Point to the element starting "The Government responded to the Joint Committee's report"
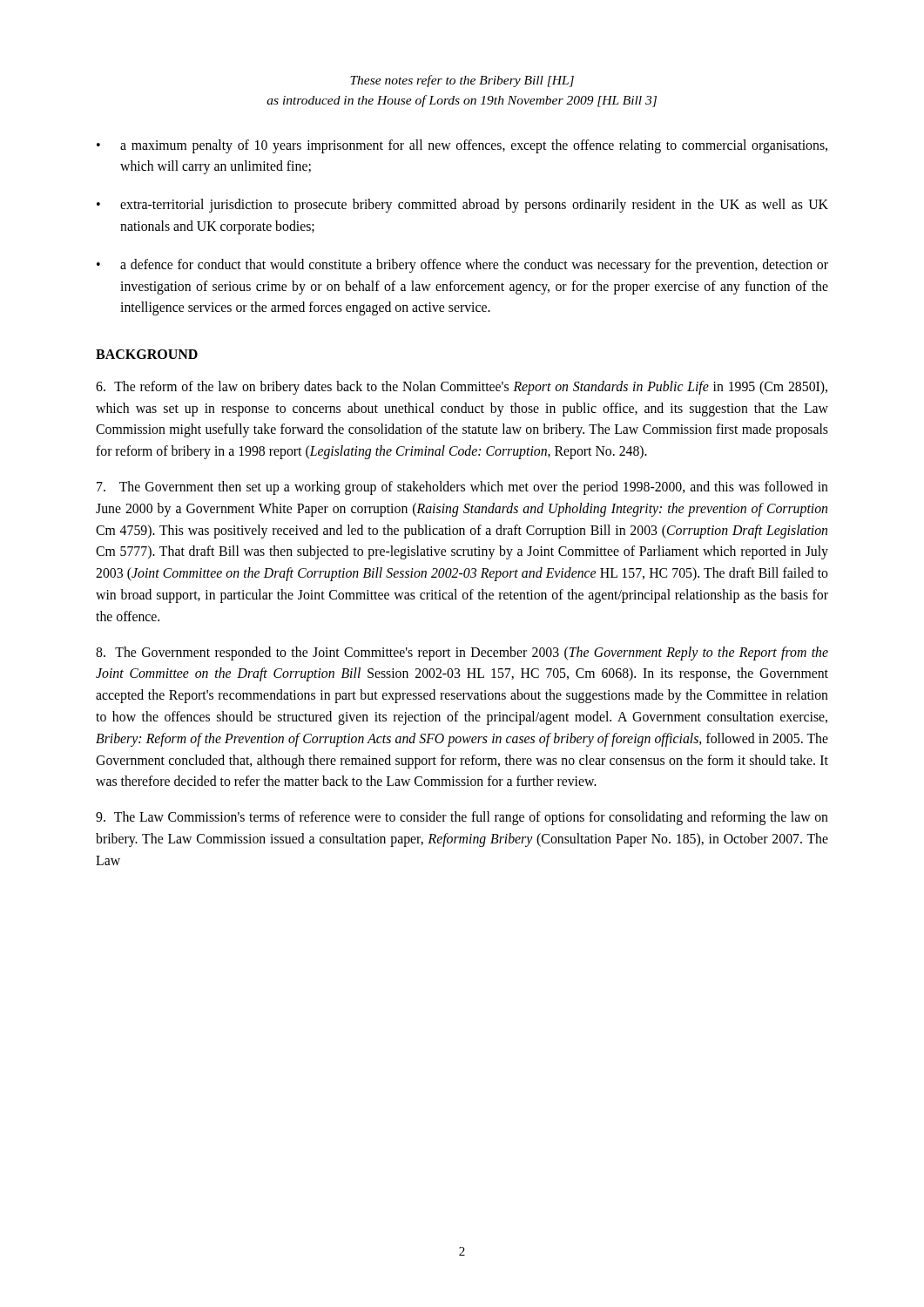 pos(462,717)
